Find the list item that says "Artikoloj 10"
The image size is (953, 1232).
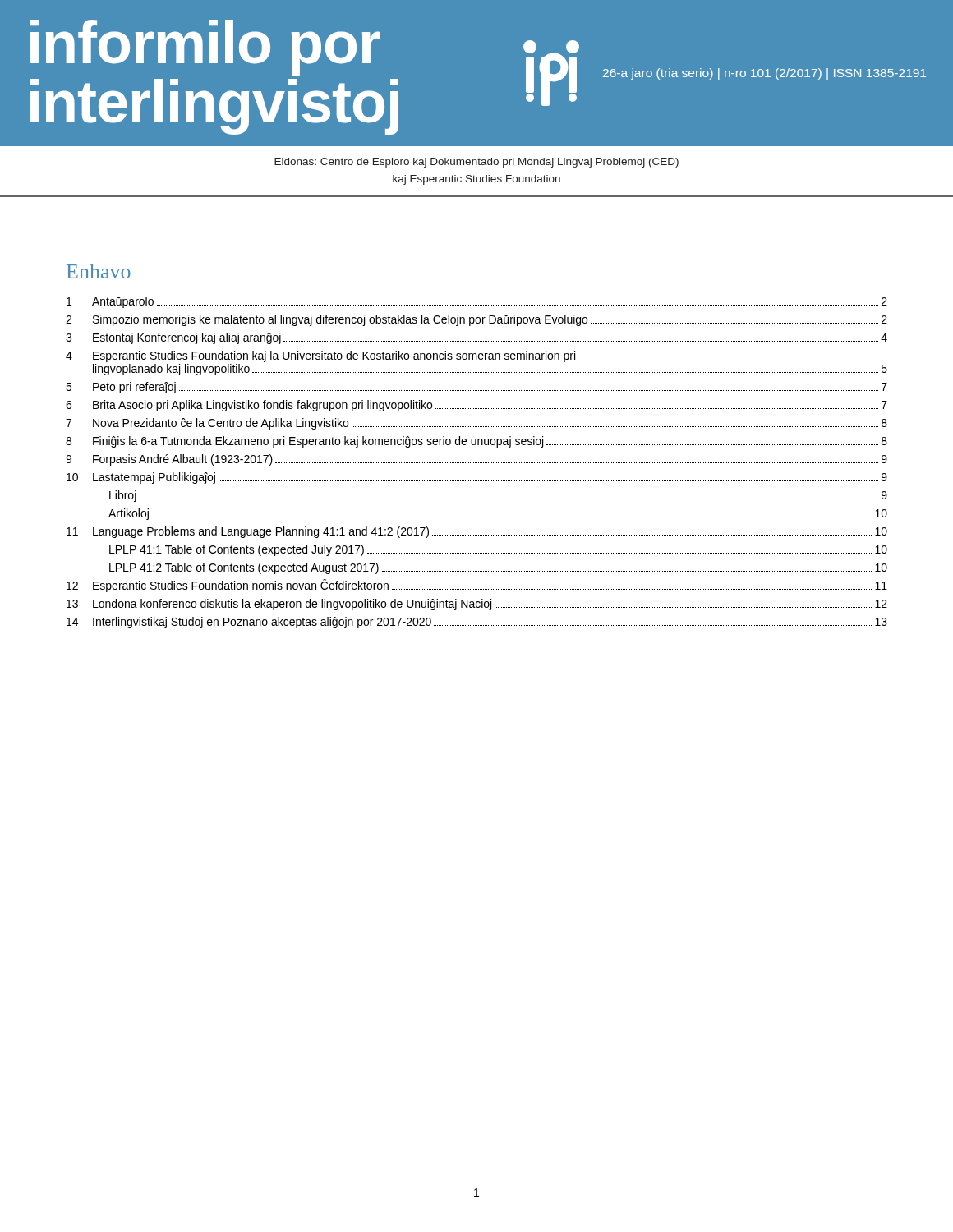pyautogui.click(x=476, y=513)
